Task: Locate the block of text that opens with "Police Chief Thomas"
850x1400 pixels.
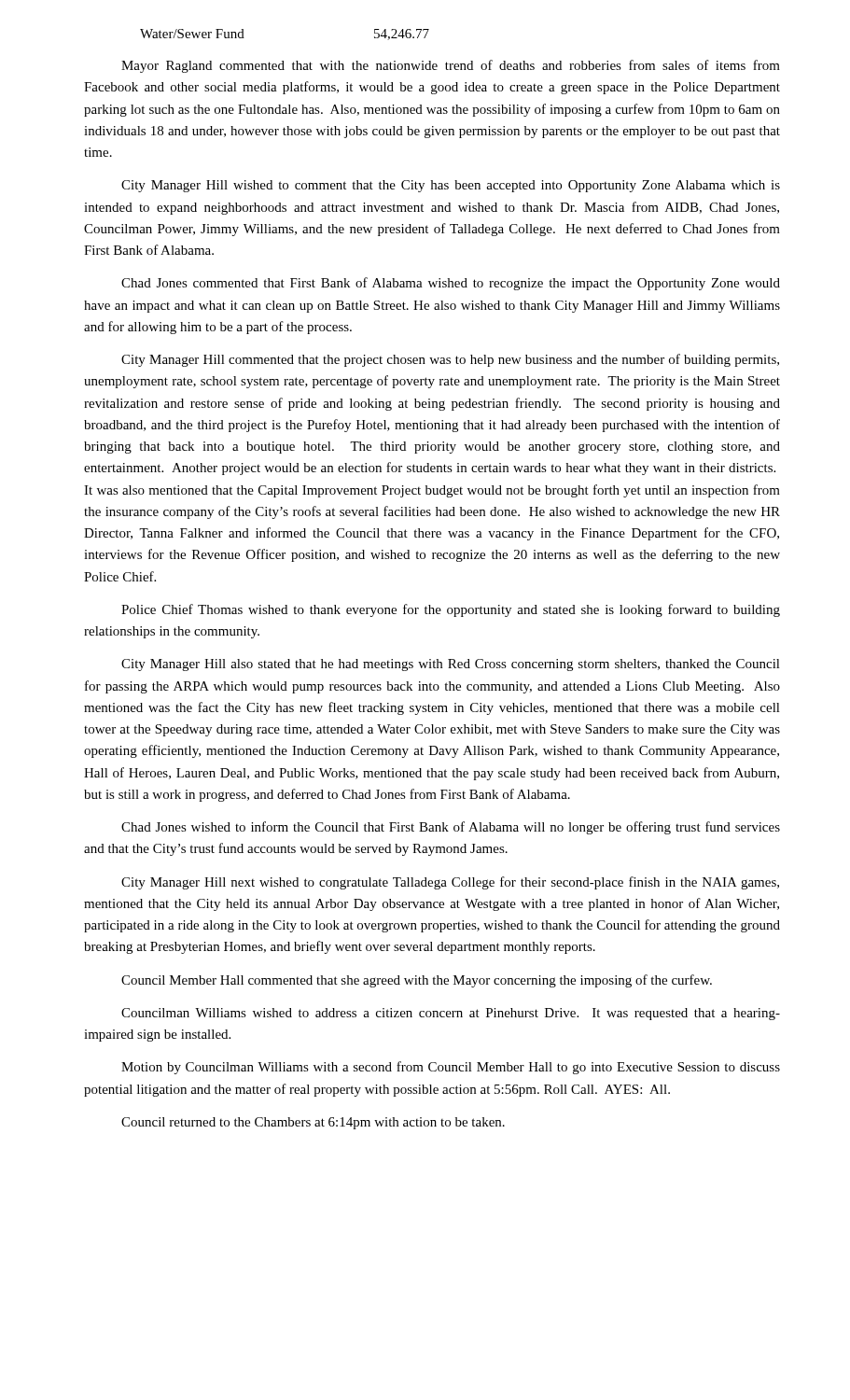Action: (432, 620)
